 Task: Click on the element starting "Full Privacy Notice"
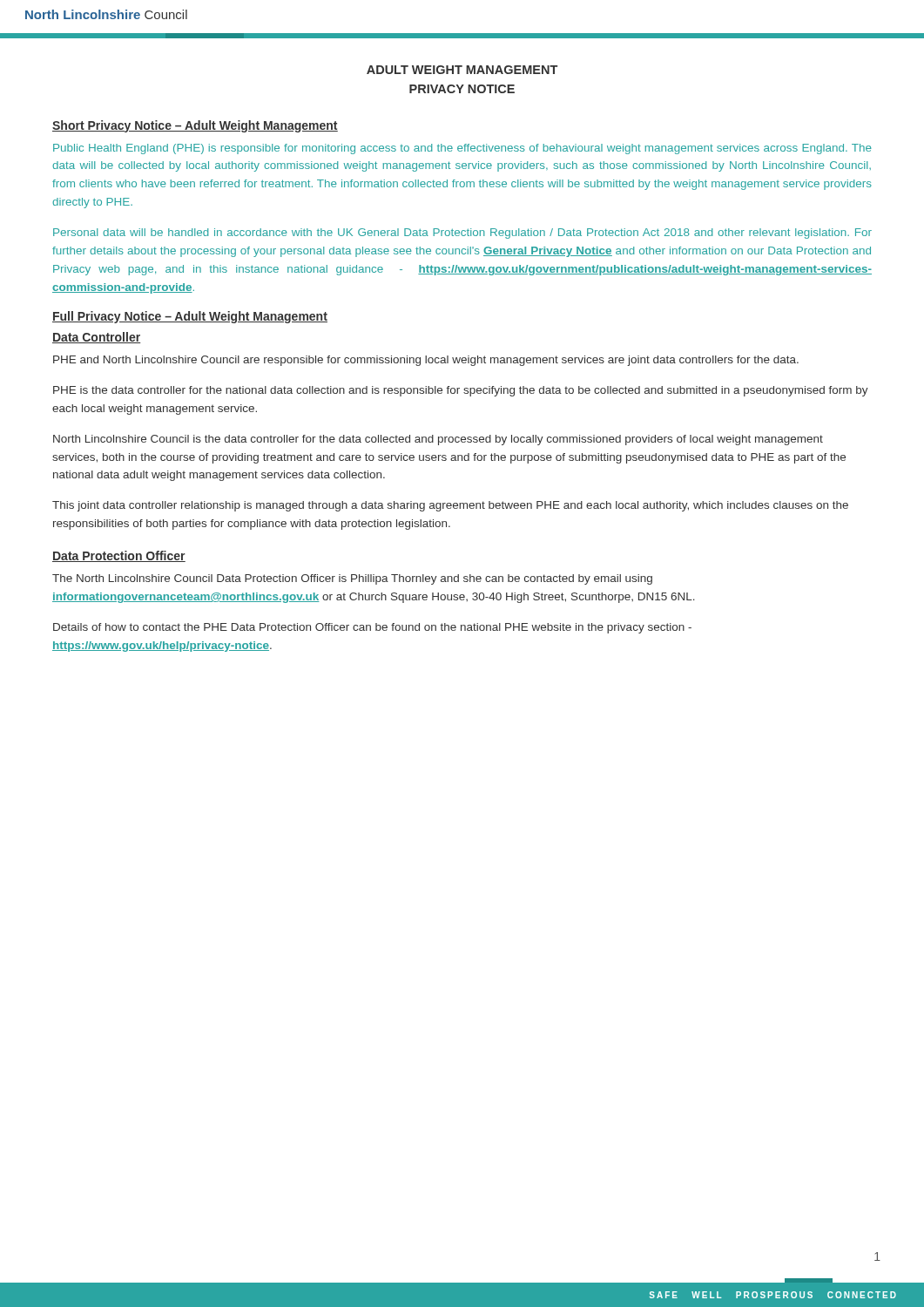[x=190, y=316]
